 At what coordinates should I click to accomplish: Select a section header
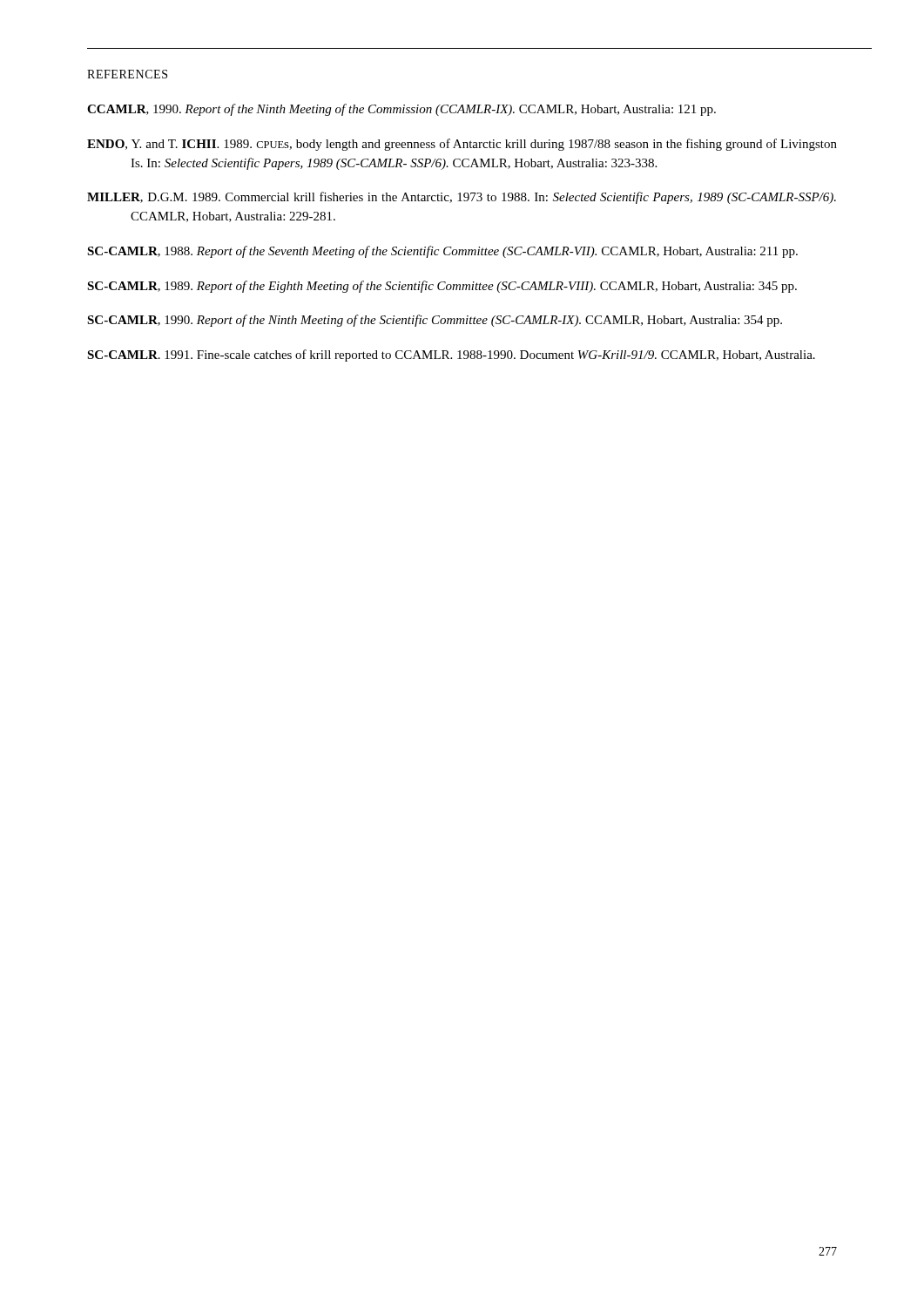[x=128, y=74]
